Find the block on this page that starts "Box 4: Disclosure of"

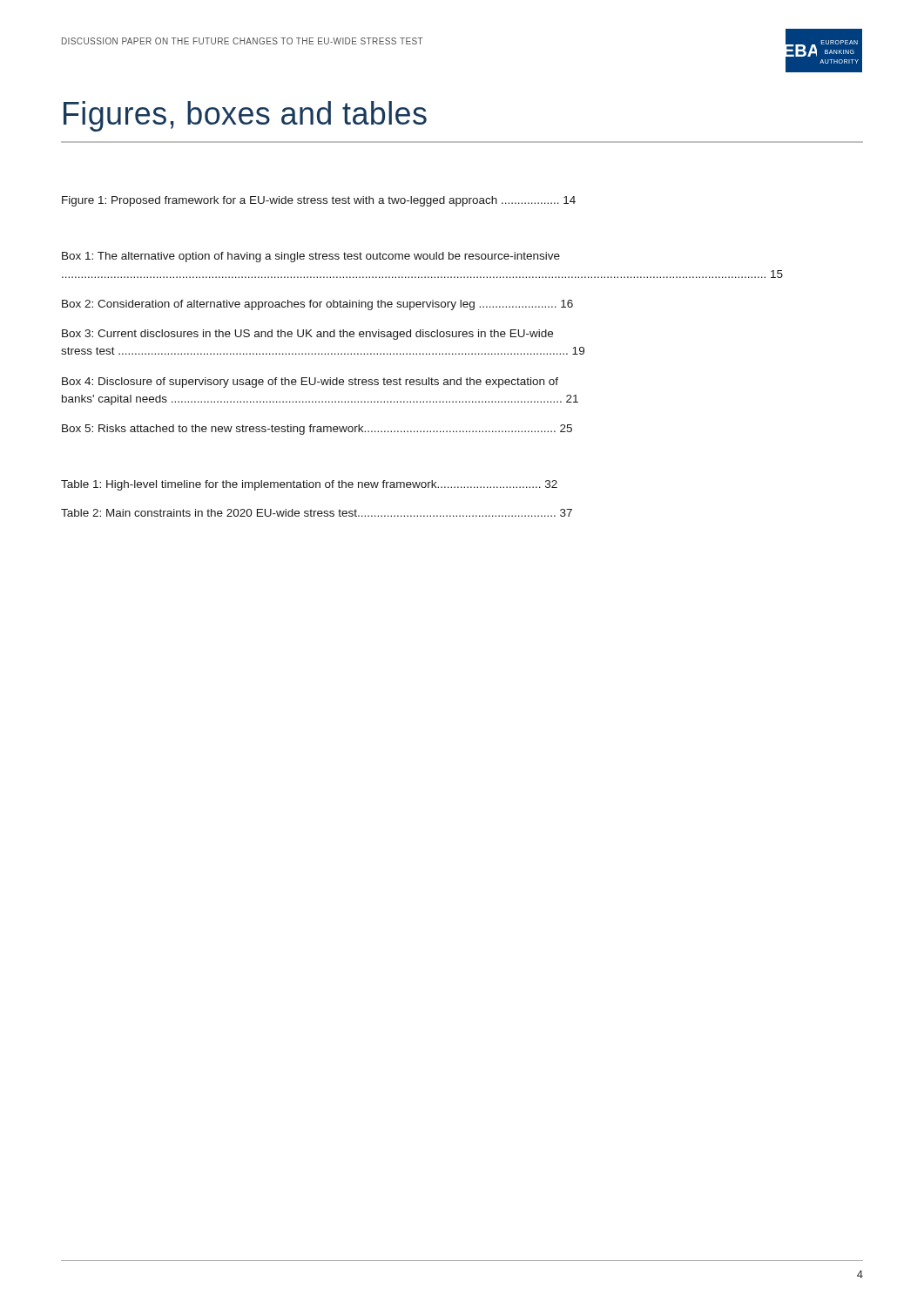320,390
